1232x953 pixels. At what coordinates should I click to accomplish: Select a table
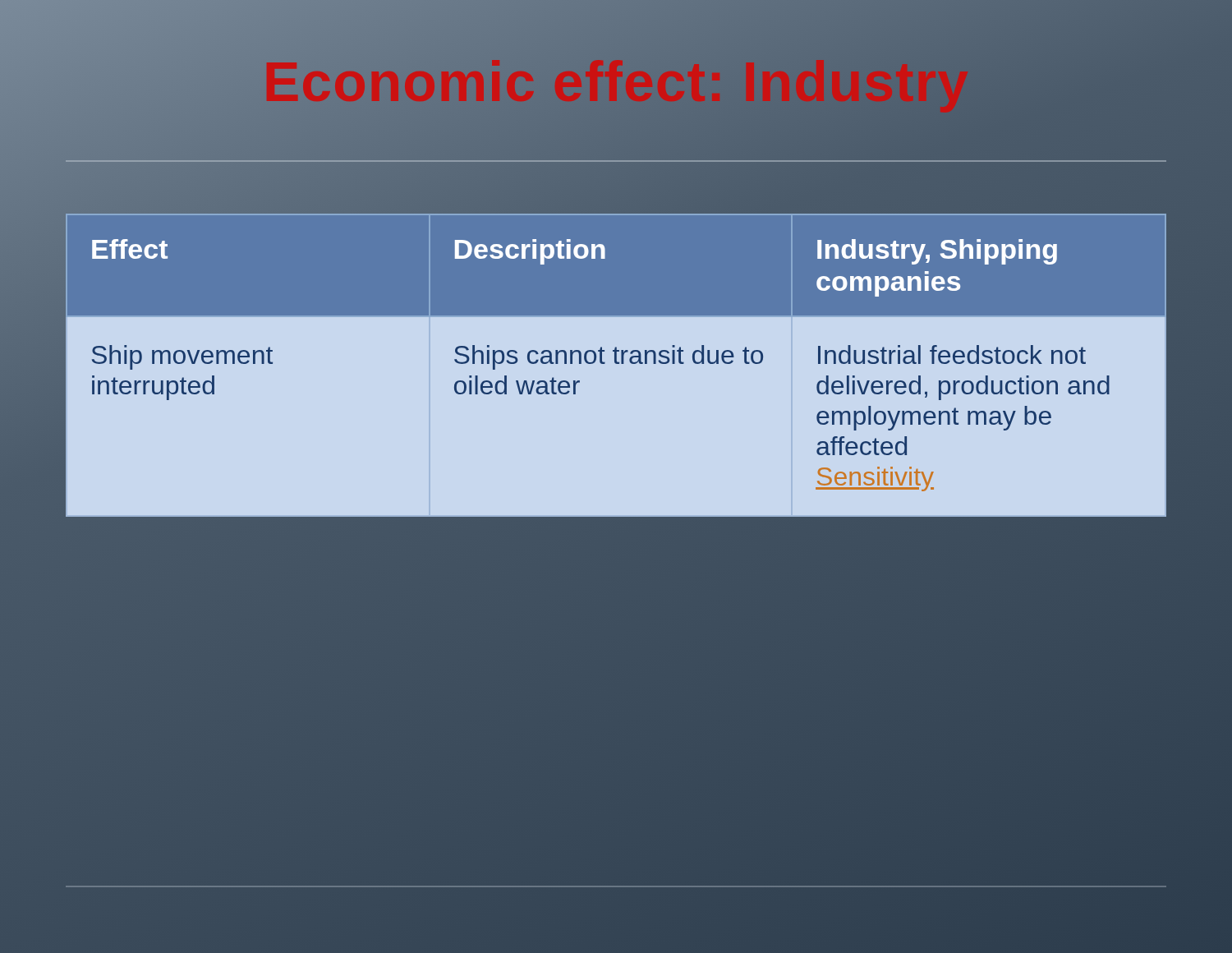616,365
